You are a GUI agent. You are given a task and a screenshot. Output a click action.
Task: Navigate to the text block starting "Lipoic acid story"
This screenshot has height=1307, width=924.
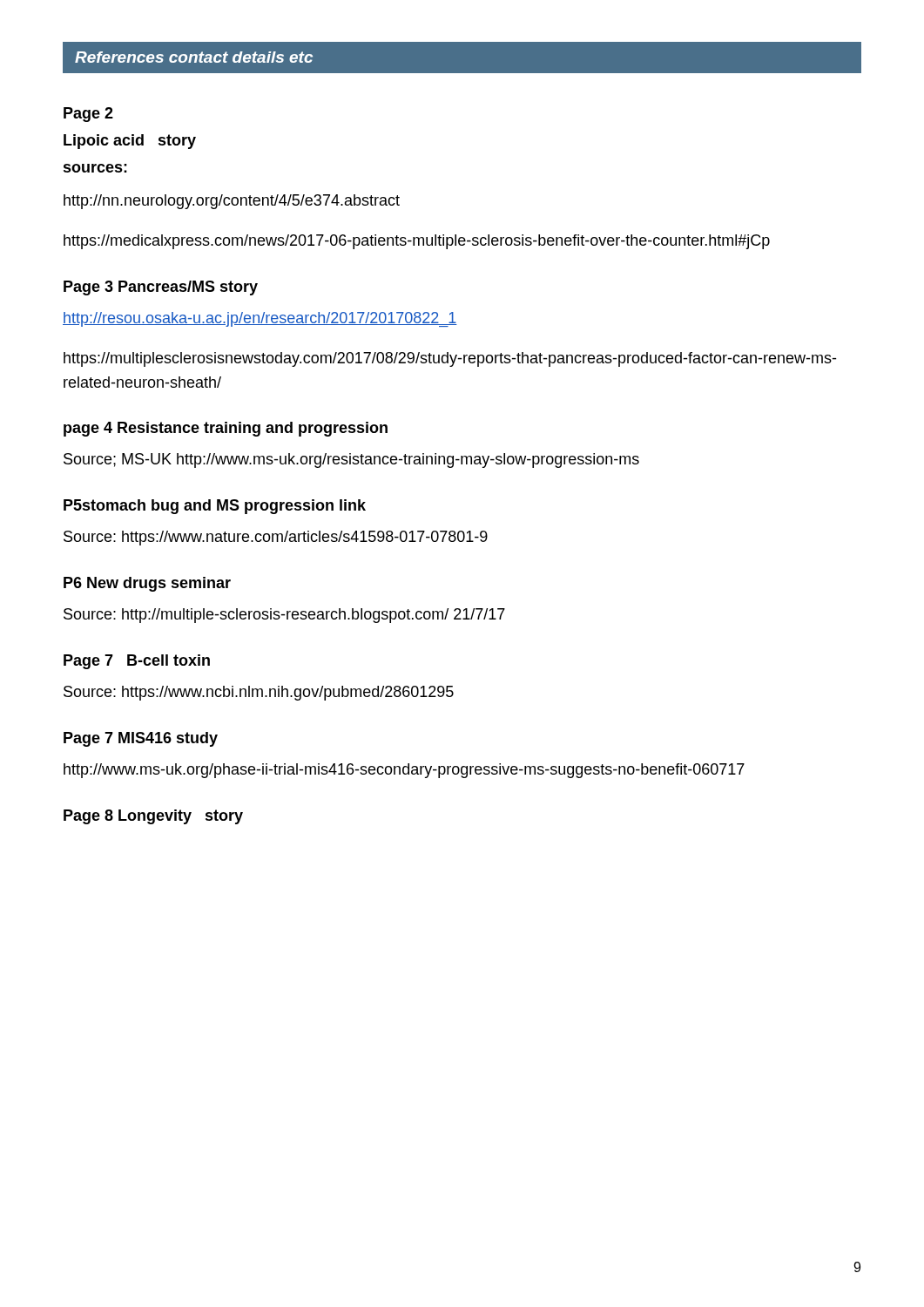pos(129,140)
